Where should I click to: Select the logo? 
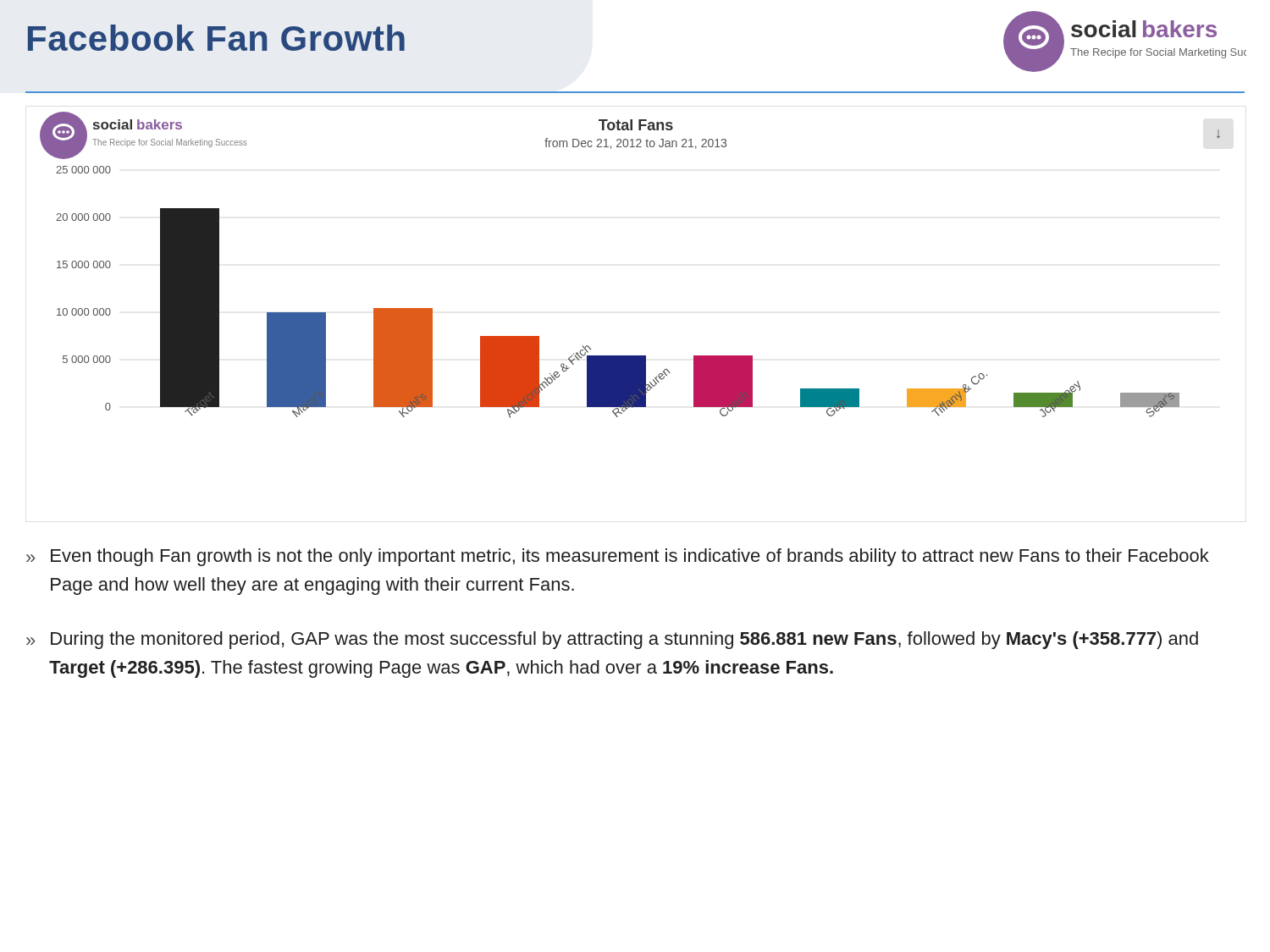1124,41
